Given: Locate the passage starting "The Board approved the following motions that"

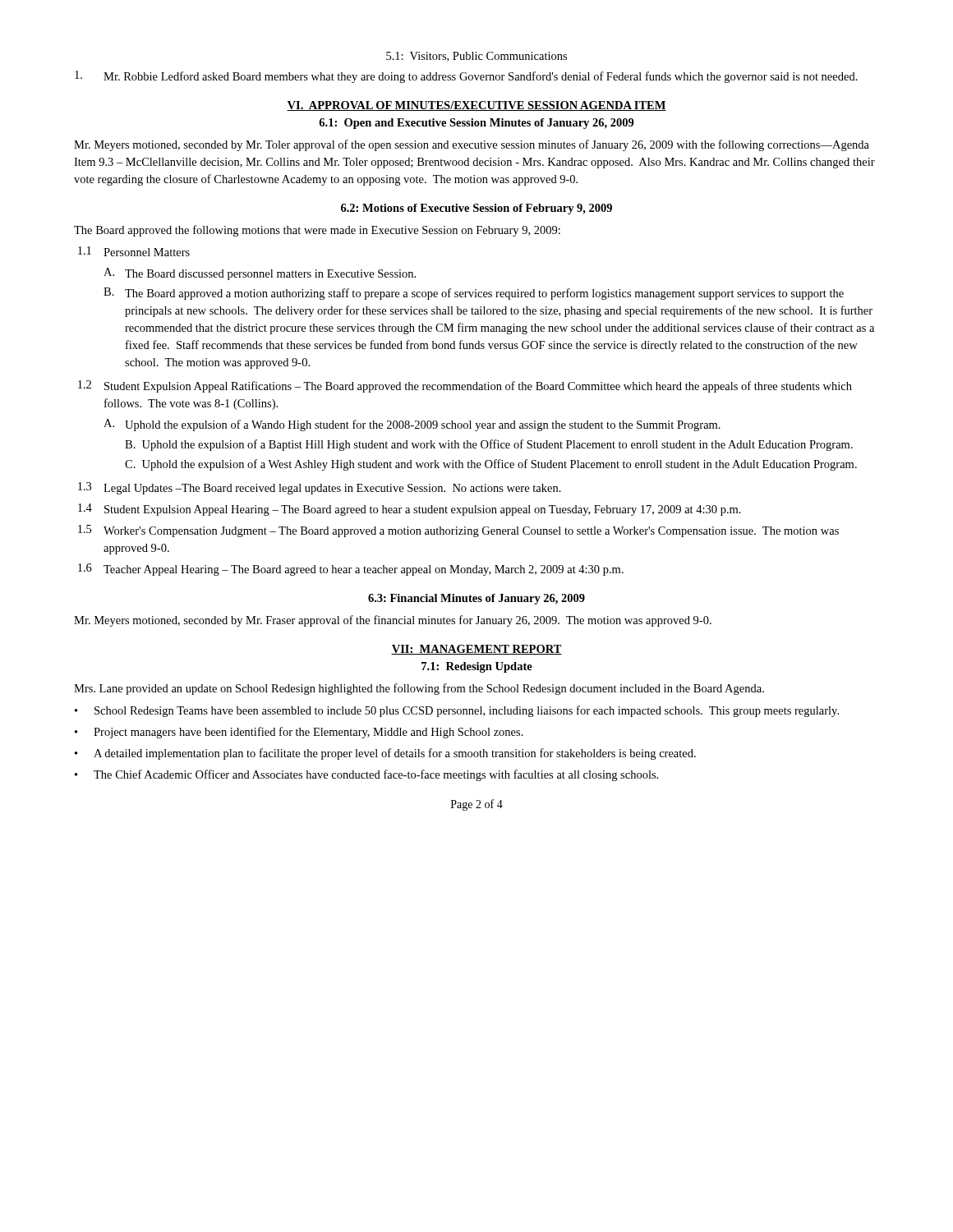Looking at the screenshot, I should 476,230.
